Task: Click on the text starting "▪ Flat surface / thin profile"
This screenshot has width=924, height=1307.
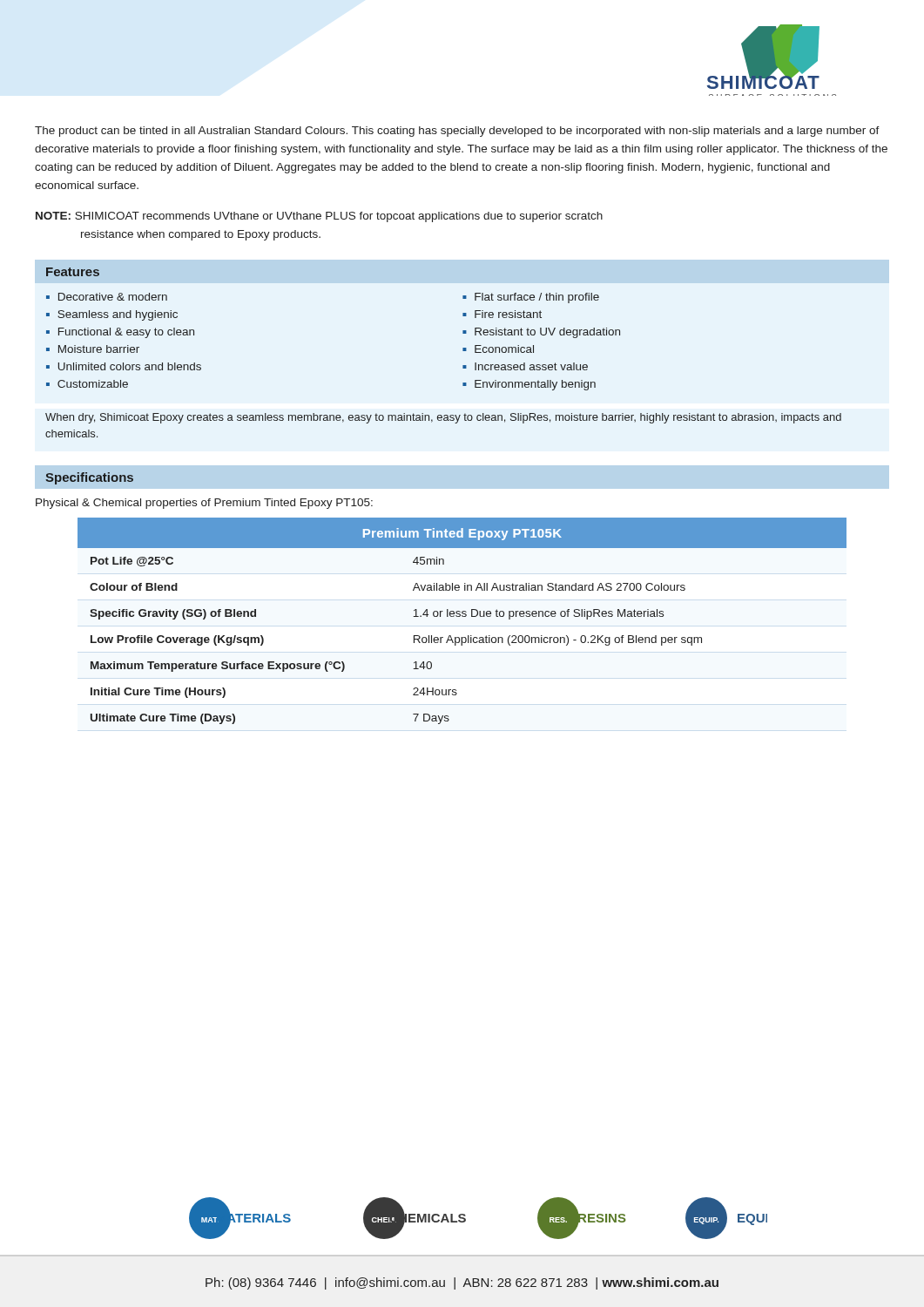Action: pos(531,297)
